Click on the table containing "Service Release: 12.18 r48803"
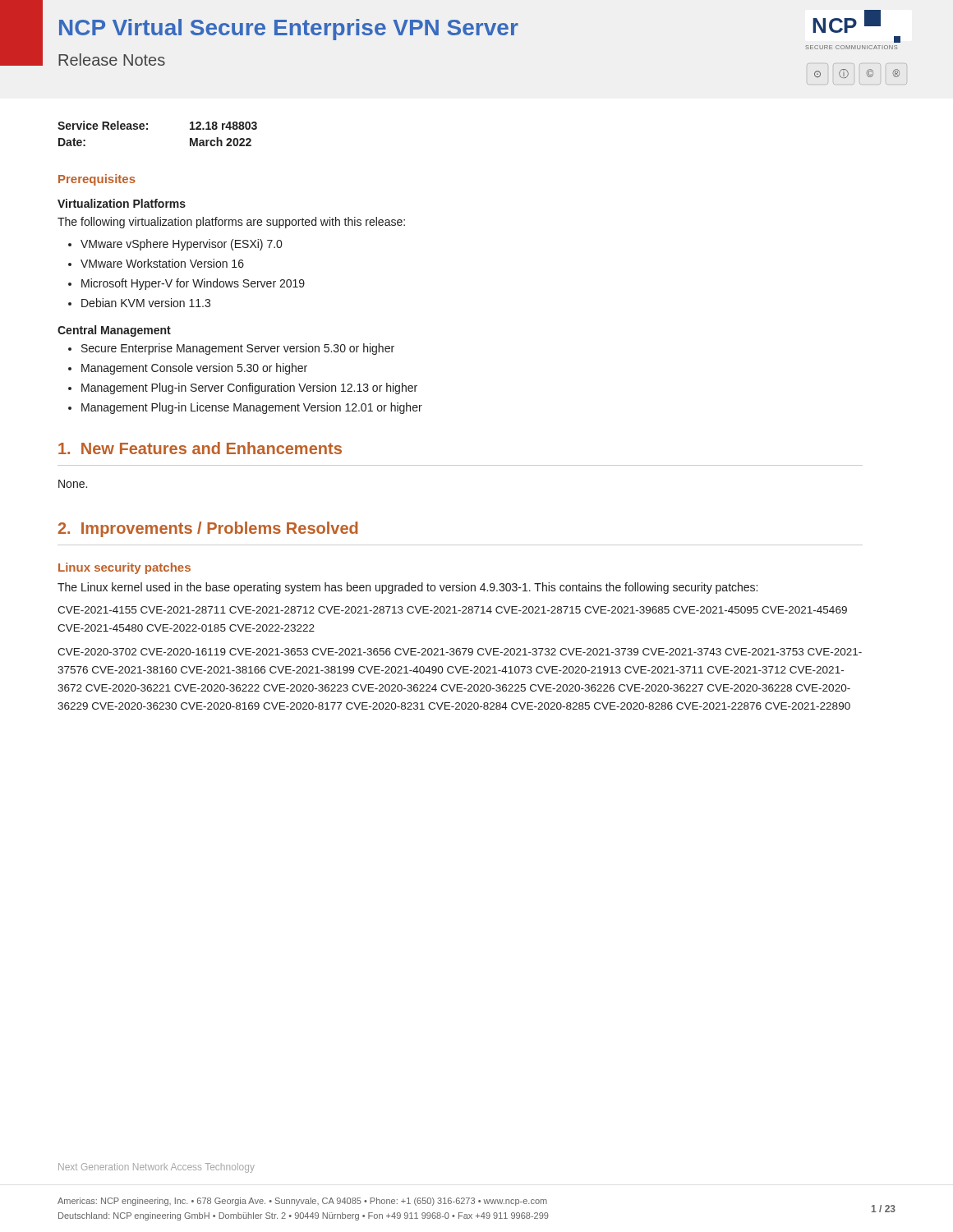Image resolution: width=953 pixels, height=1232 pixels. click(x=460, y=134)
